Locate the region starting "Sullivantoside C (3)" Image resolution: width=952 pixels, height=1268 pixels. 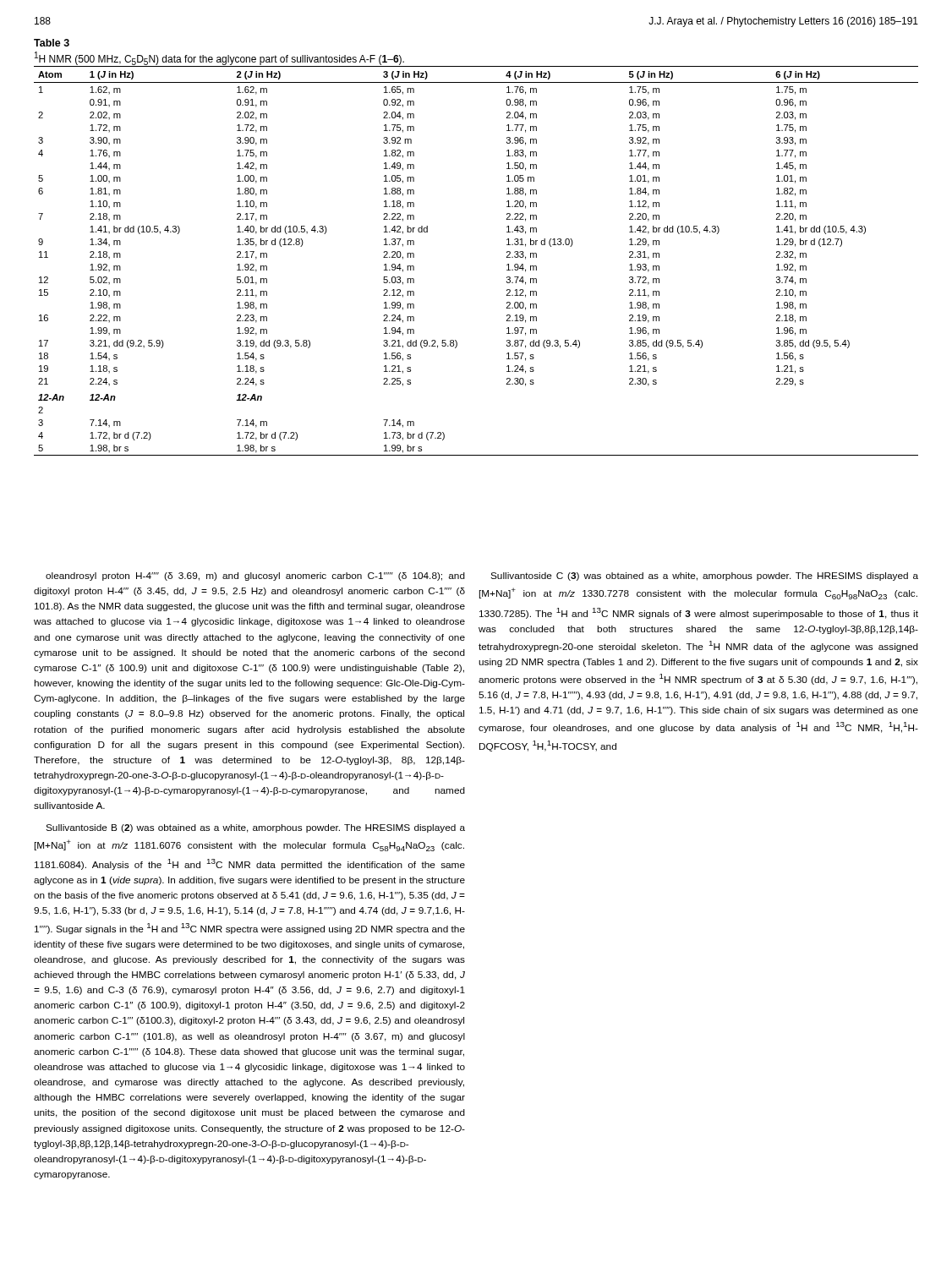(698, 661)
